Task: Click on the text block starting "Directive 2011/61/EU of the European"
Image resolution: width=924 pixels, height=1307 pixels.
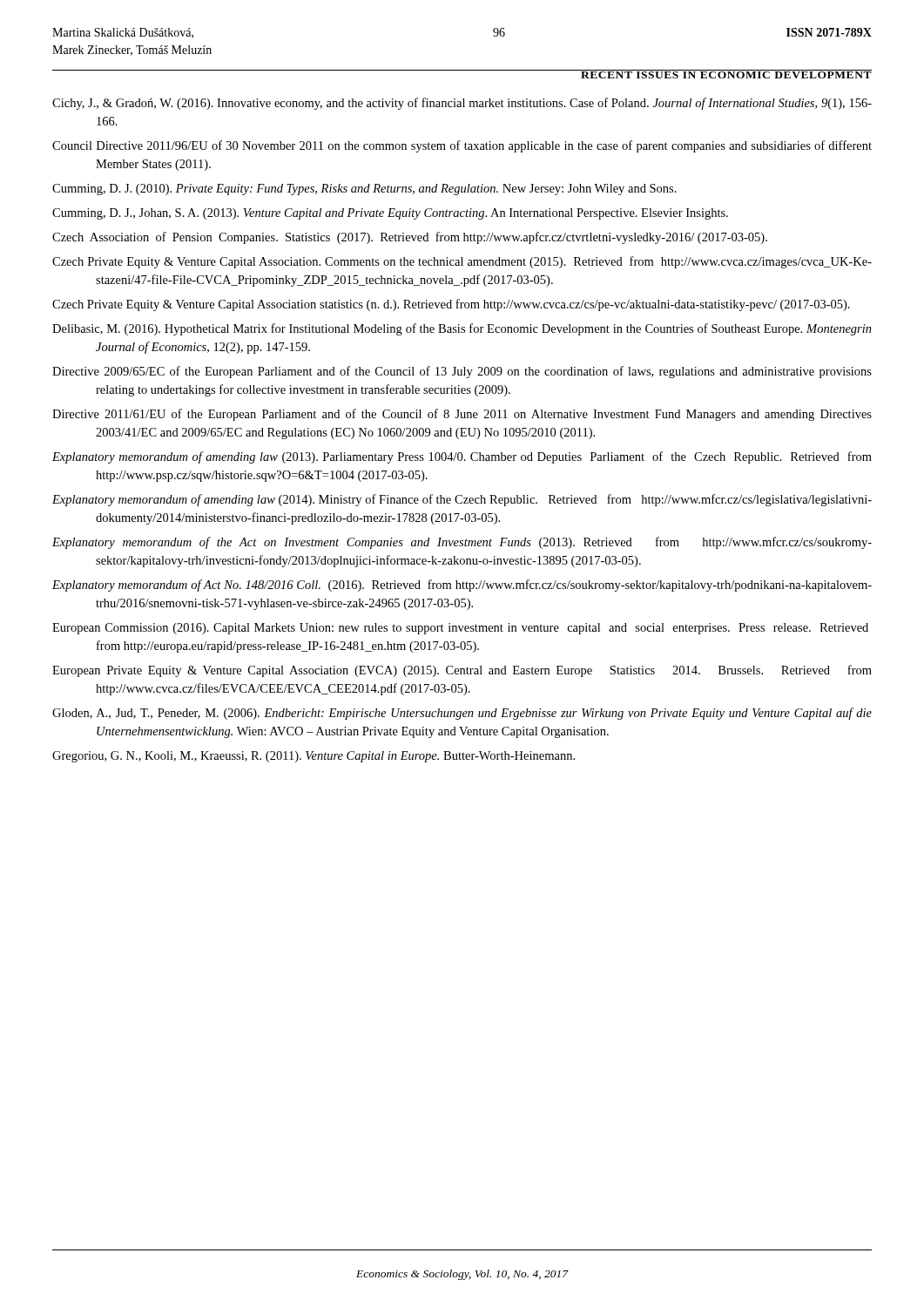Action: pos(462,423)
